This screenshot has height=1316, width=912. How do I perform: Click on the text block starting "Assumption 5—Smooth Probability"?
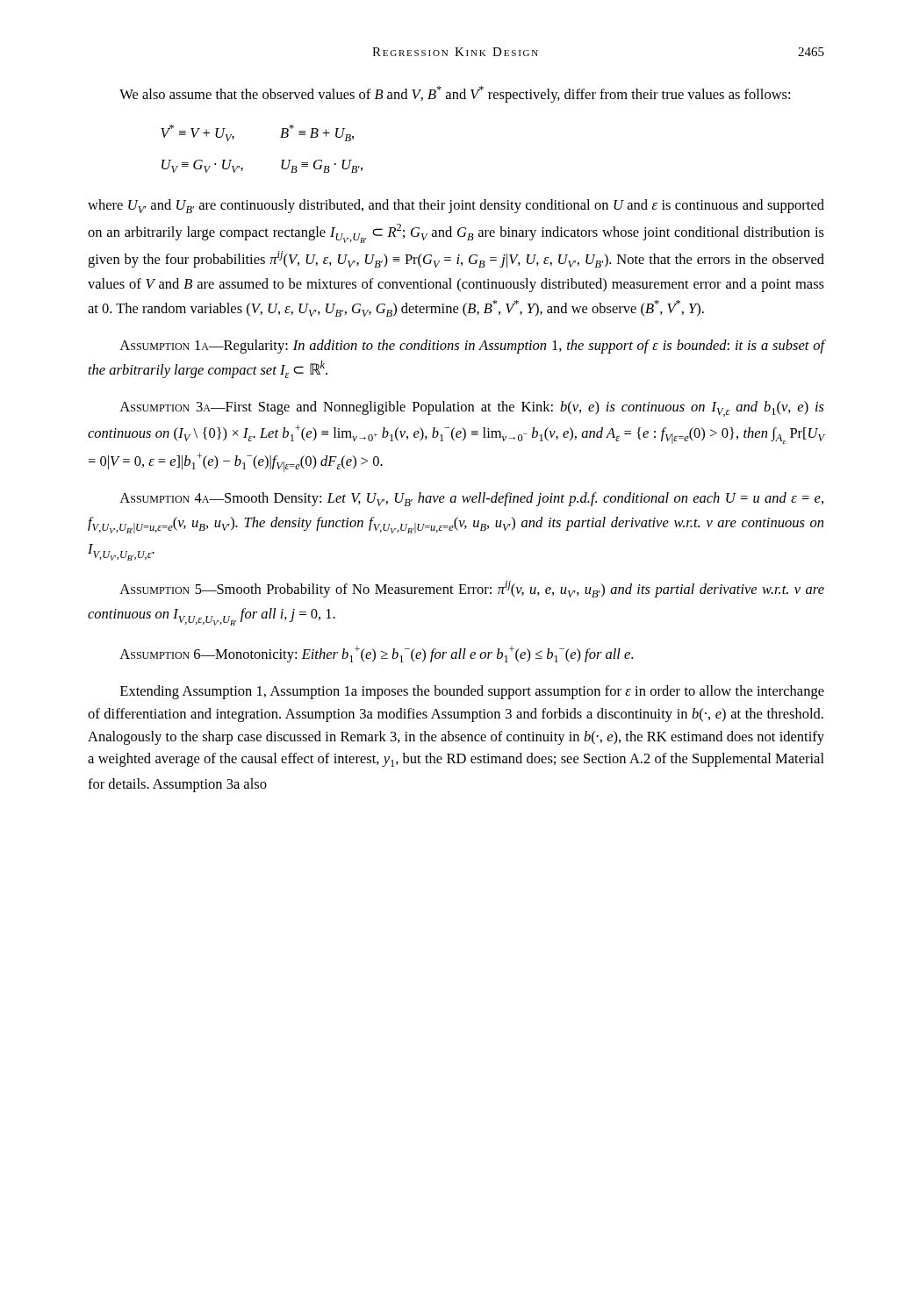tap(456, 603)
